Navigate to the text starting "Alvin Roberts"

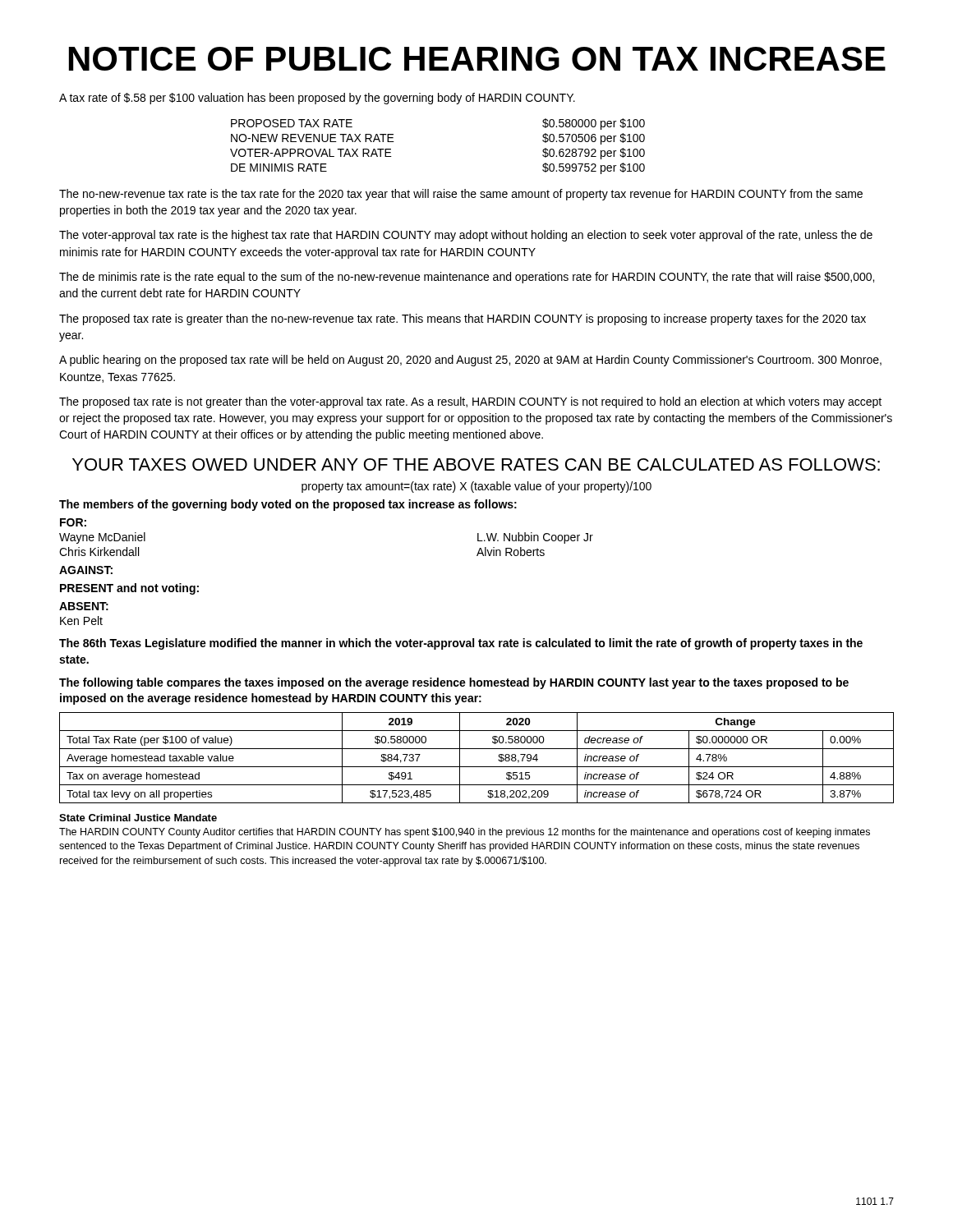(x=511, y=552)
